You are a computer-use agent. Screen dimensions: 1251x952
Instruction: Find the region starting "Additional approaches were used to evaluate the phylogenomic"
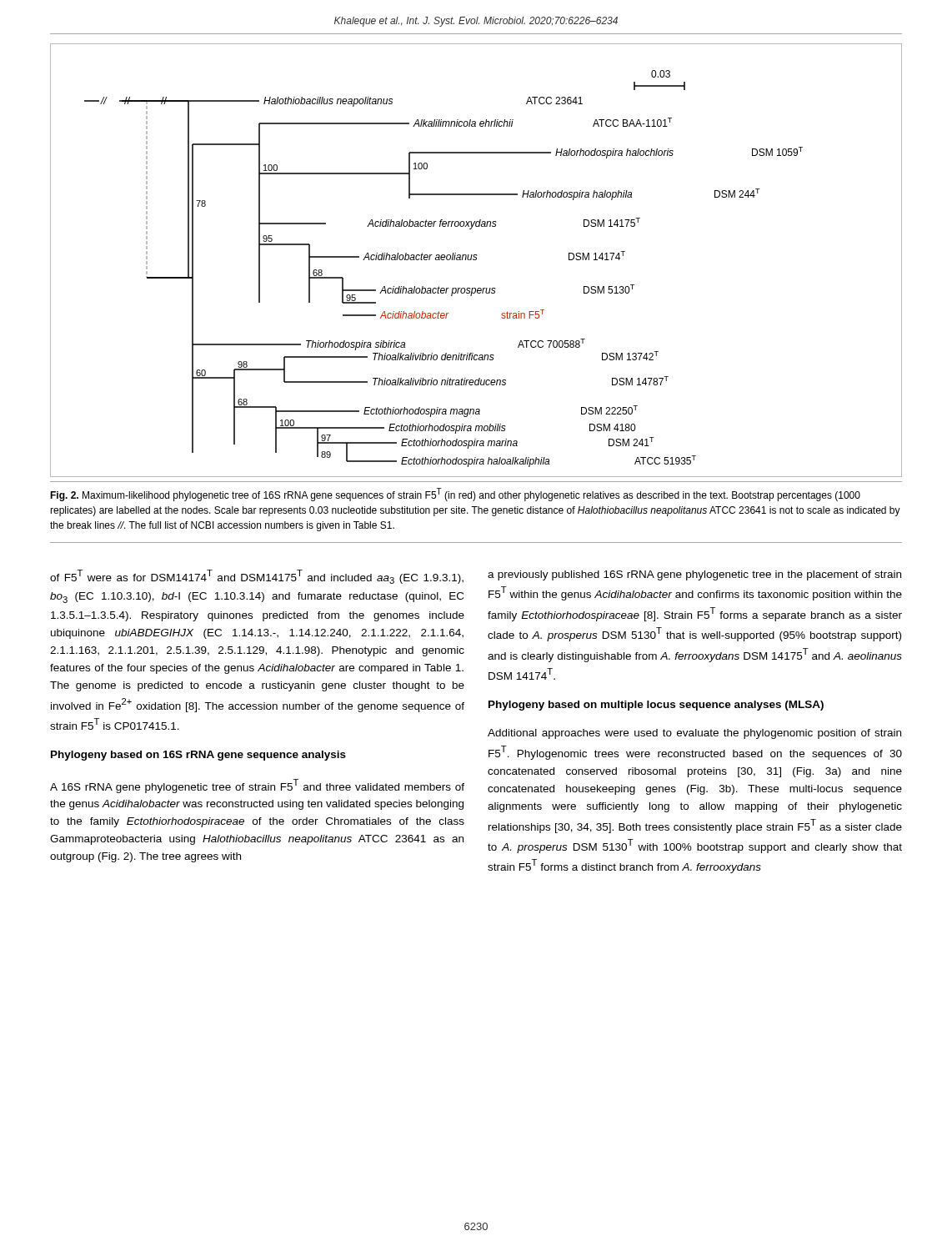tap(695, 801)
